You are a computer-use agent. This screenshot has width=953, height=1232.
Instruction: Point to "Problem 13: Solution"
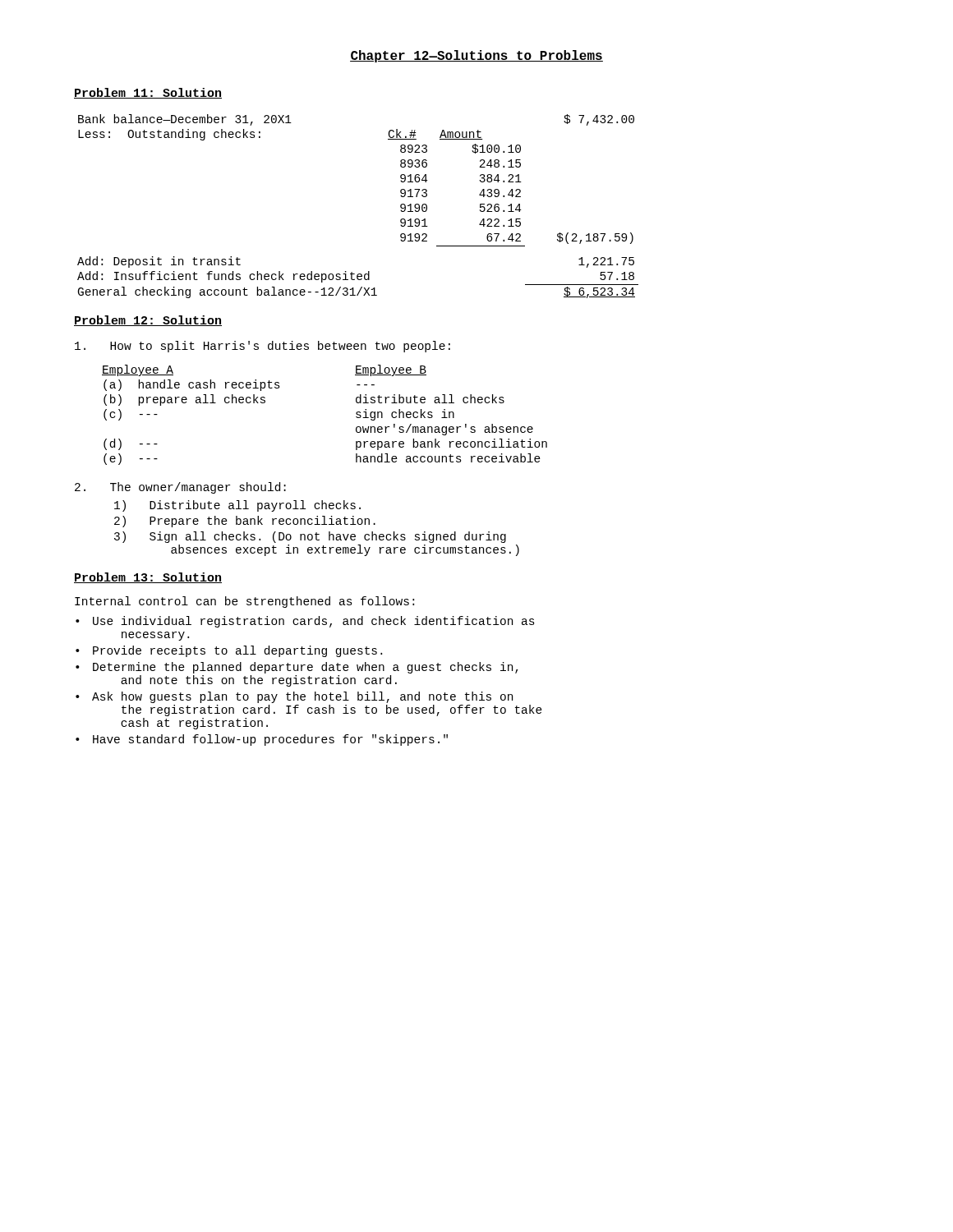coord(148,579)
